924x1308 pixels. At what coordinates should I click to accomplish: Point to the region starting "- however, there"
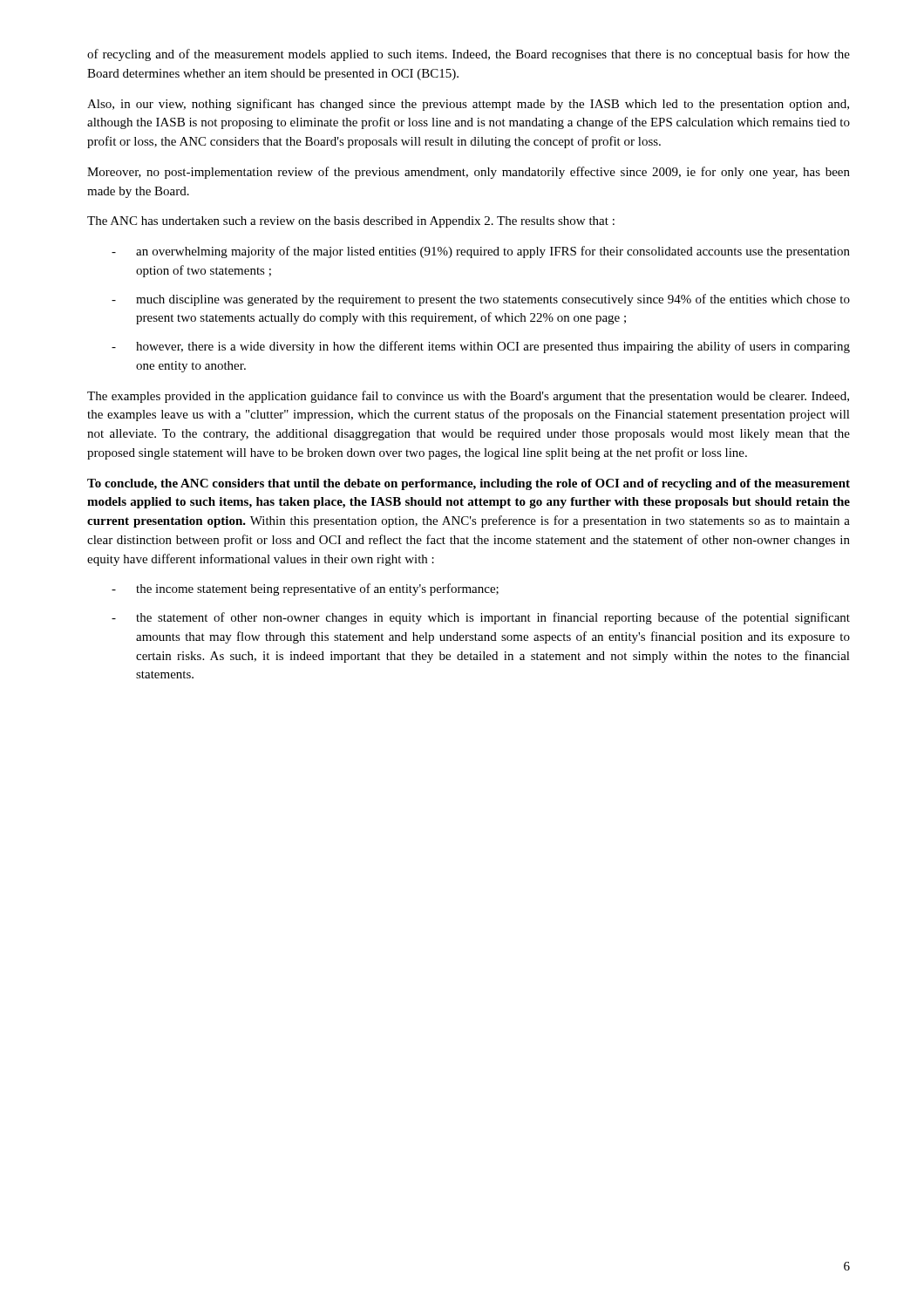469,356
